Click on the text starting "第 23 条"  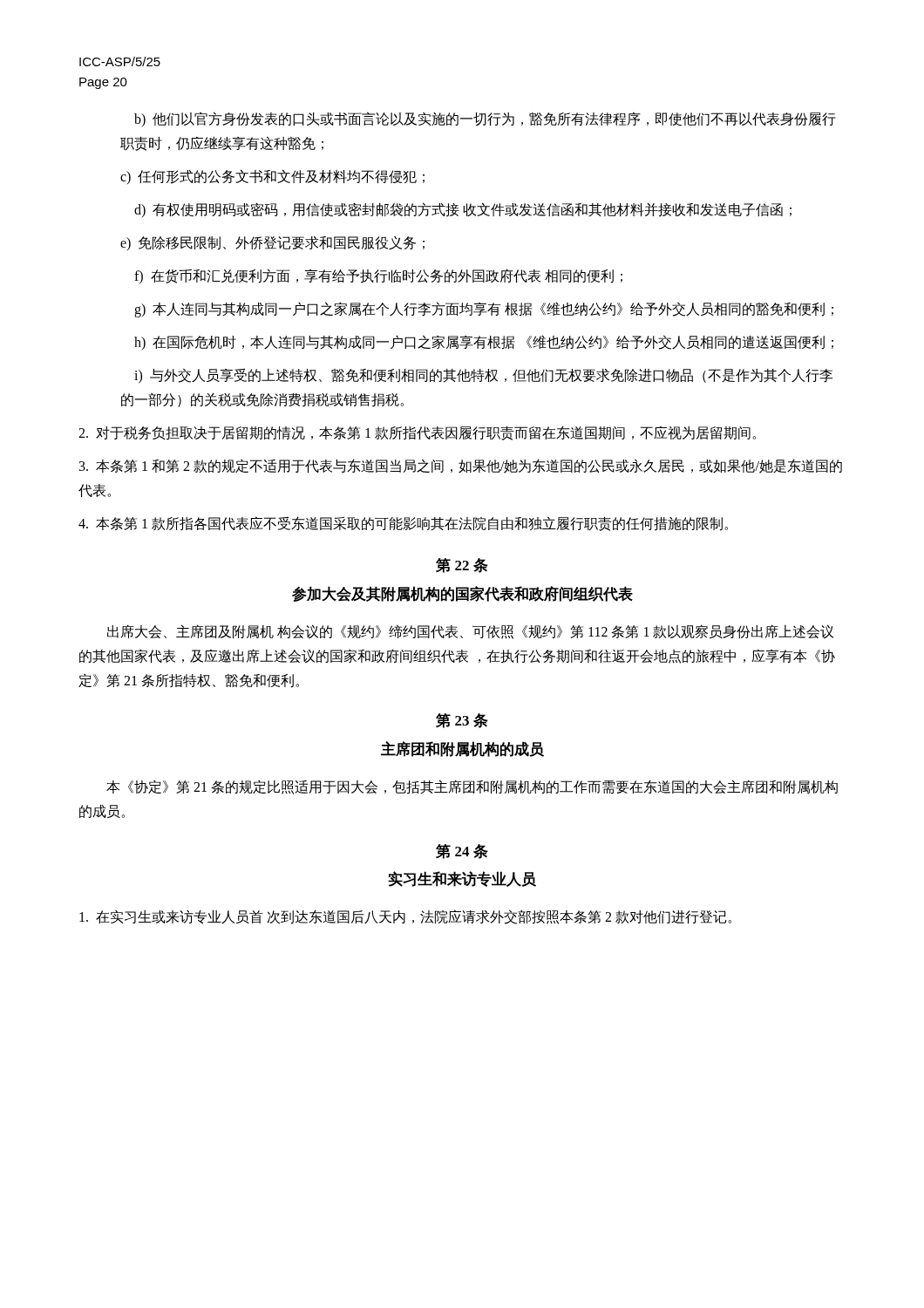(462, 721)
